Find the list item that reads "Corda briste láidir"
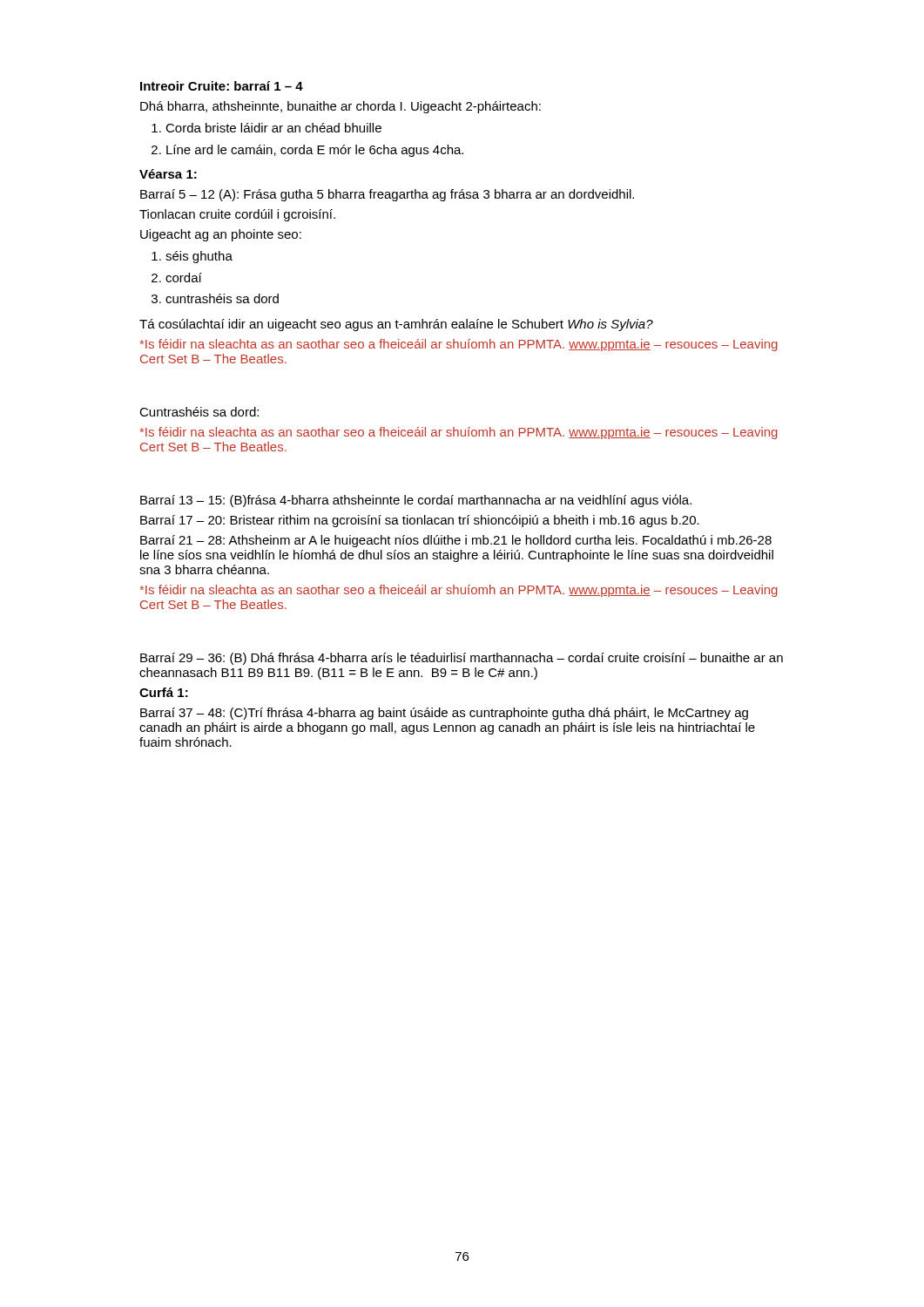This screenshot has height=1307, width=924. 274,128
